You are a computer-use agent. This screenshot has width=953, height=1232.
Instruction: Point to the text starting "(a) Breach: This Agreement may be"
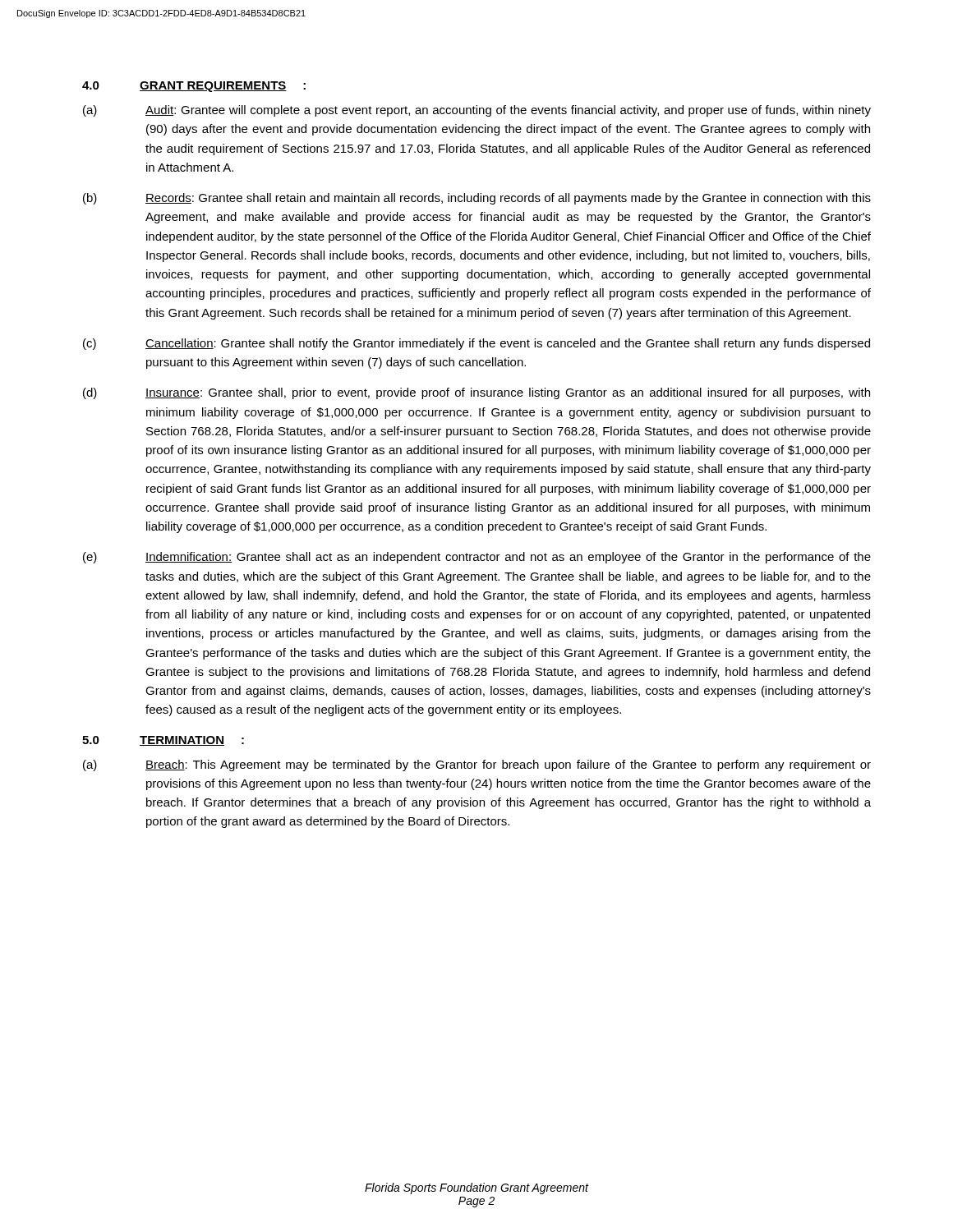point(476,793)
